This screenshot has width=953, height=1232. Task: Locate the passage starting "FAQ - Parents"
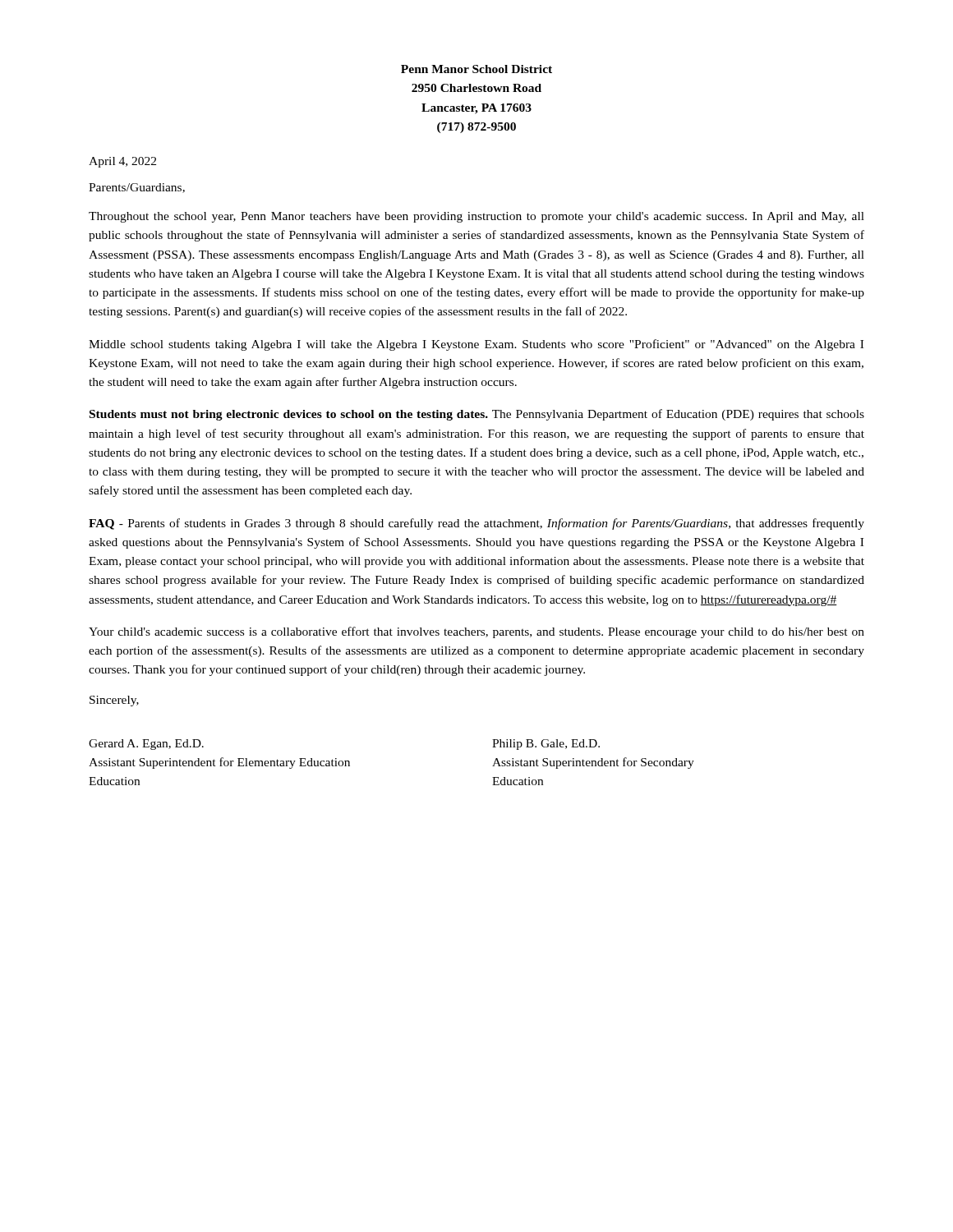pyautogui.click(x=476, y=561)
